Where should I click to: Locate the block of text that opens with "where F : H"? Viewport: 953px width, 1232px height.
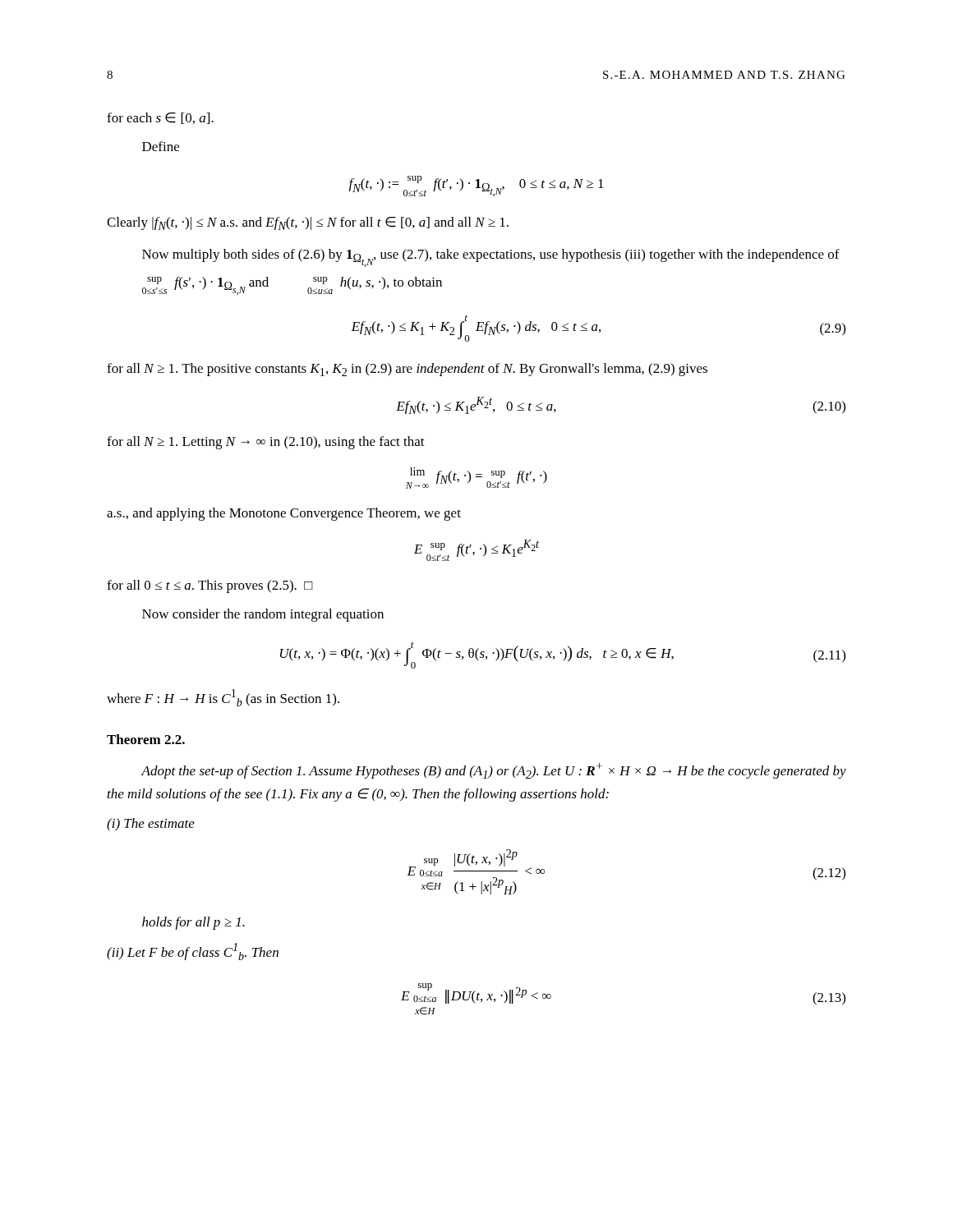(x=223, y=698)
